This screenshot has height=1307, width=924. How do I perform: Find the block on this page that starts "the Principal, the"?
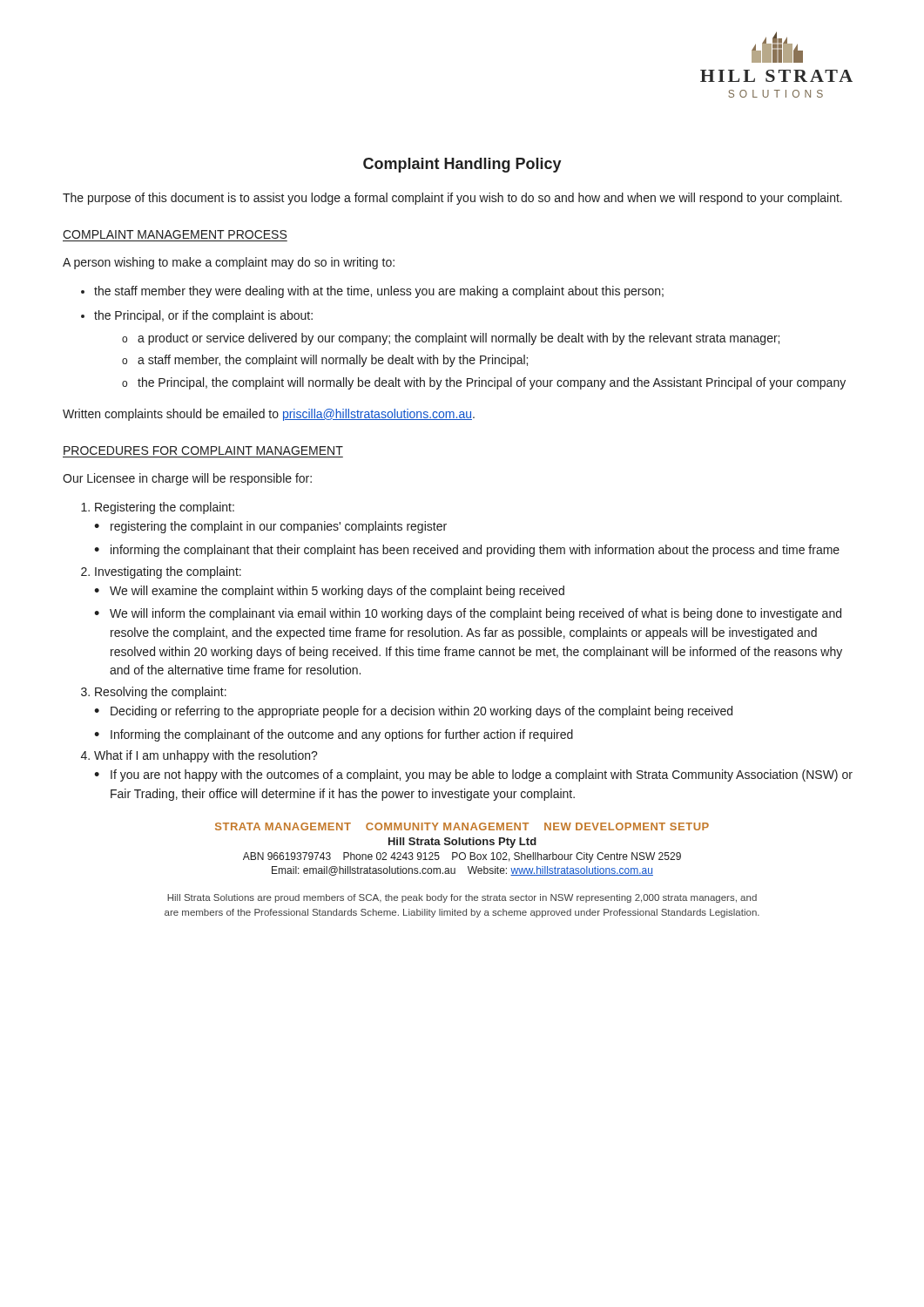pyautogui.click(x=492, y=383)
